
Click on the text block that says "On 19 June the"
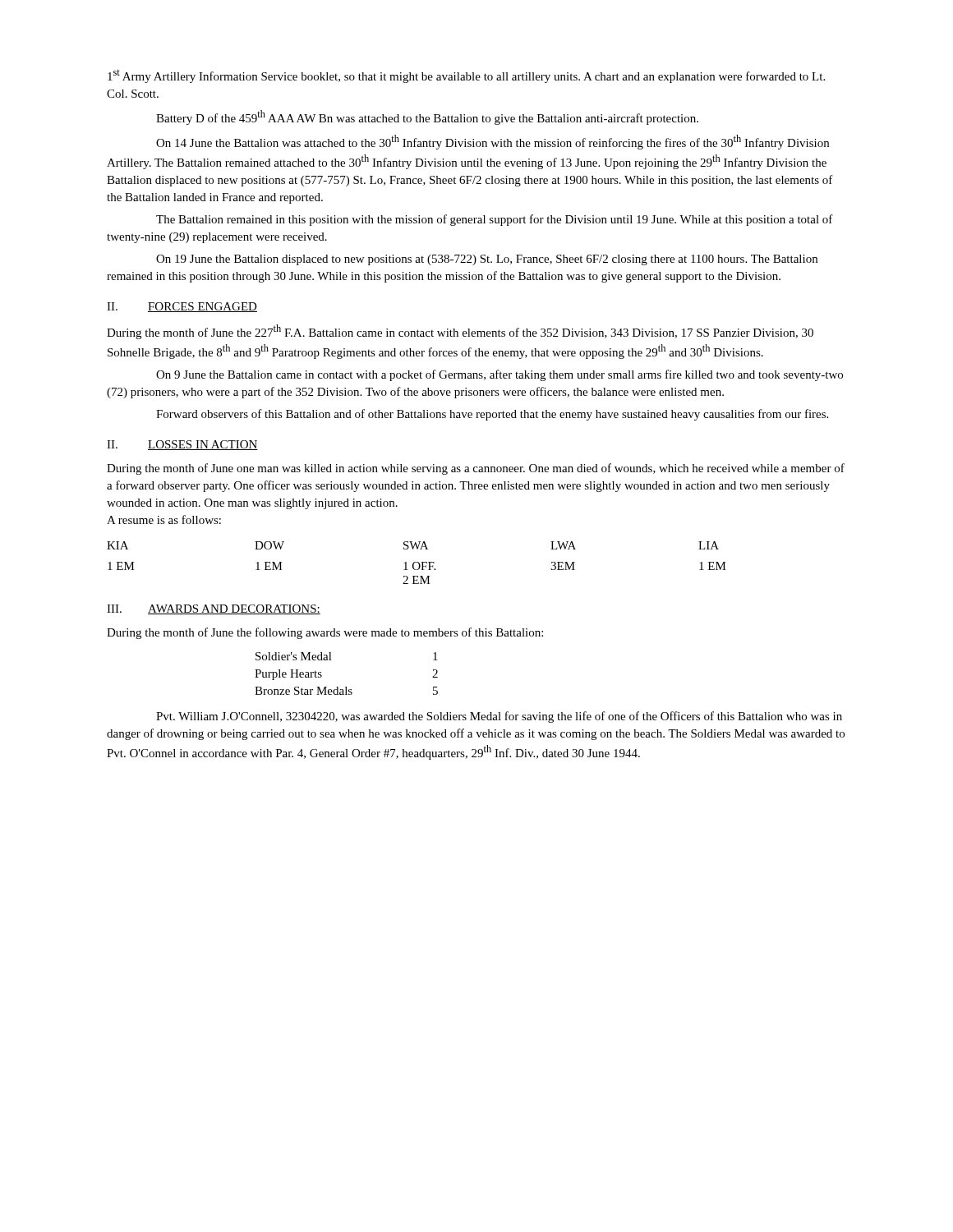(462, 267)
